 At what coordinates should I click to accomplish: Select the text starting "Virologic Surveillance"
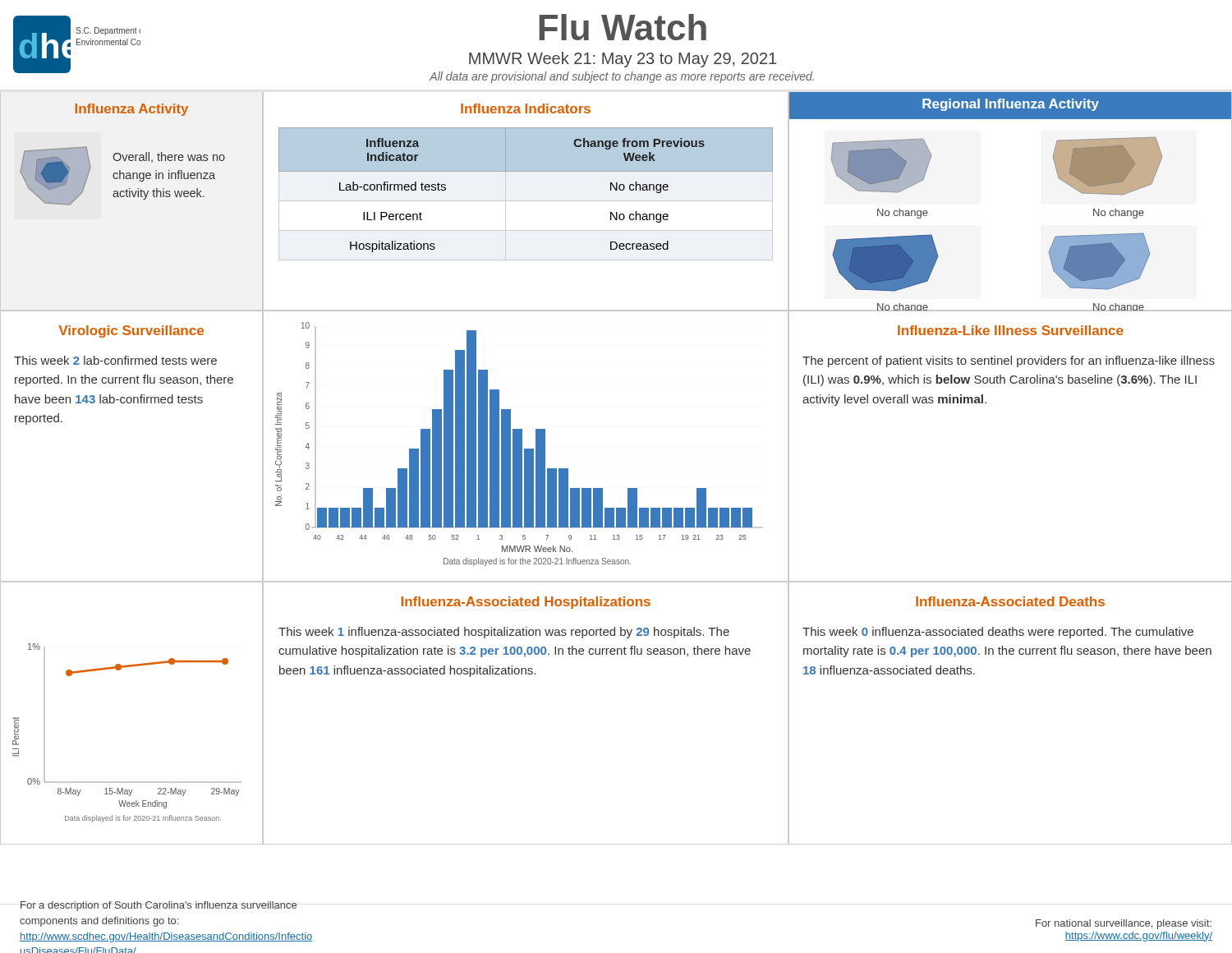point(131,331)
